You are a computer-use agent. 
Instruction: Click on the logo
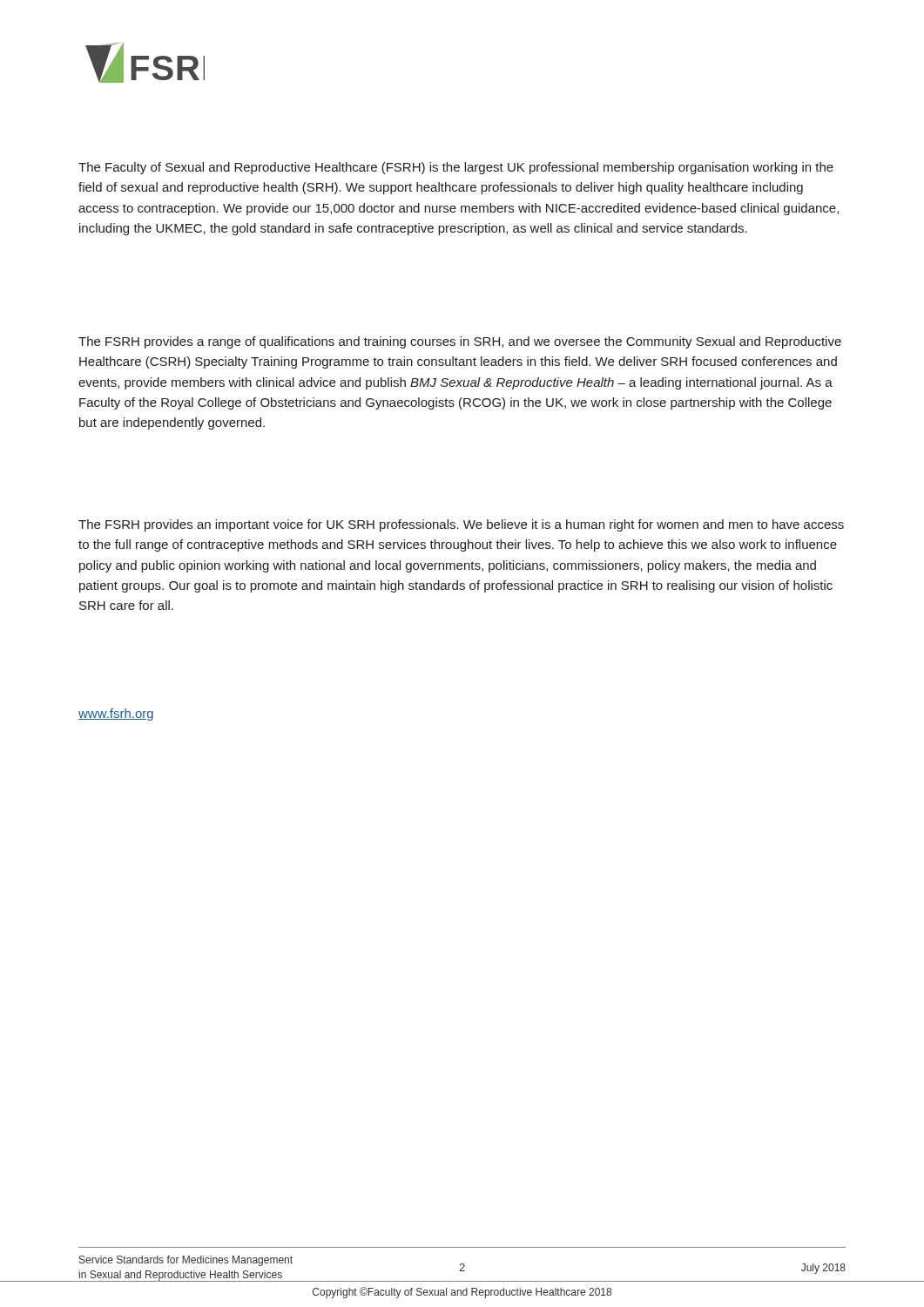(x=142, y=75)
